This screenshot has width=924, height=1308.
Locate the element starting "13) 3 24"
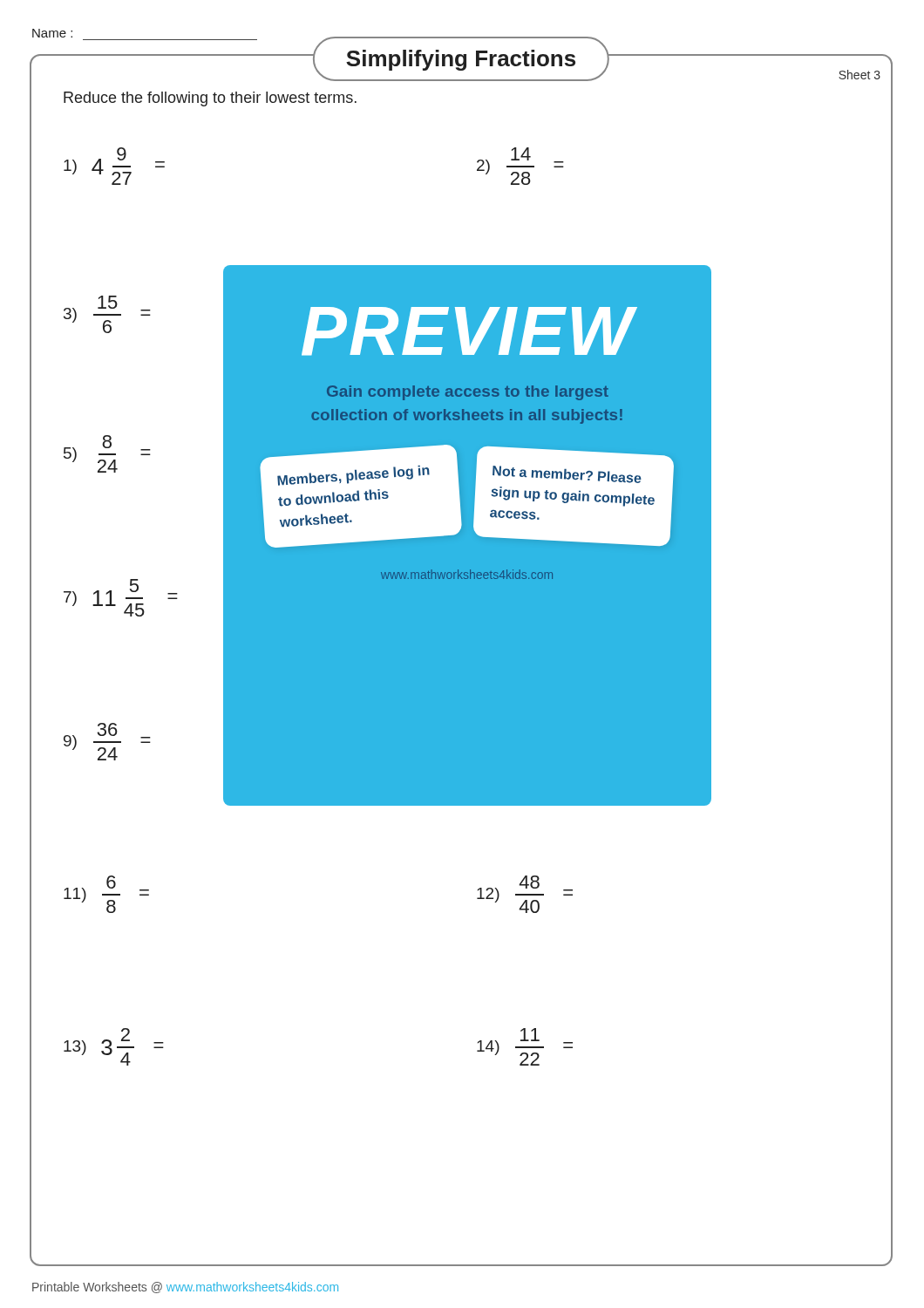pyautogui.click(x=113, y=1047)
